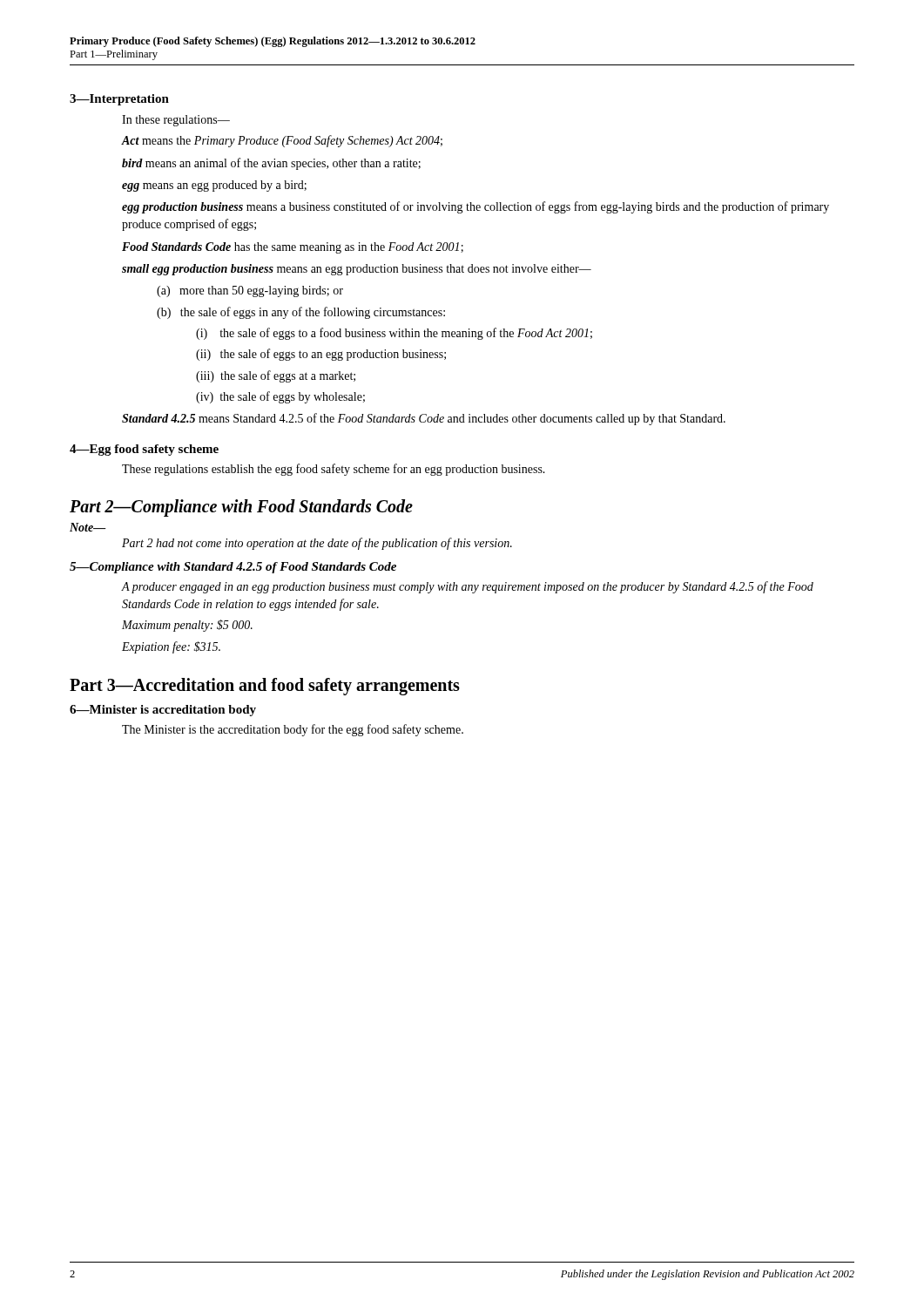Image resolution: width=924 pixels, height=1307 pixels.
Task: Navigate to the text starting "small egg production business means"
Action: (356, 269)
